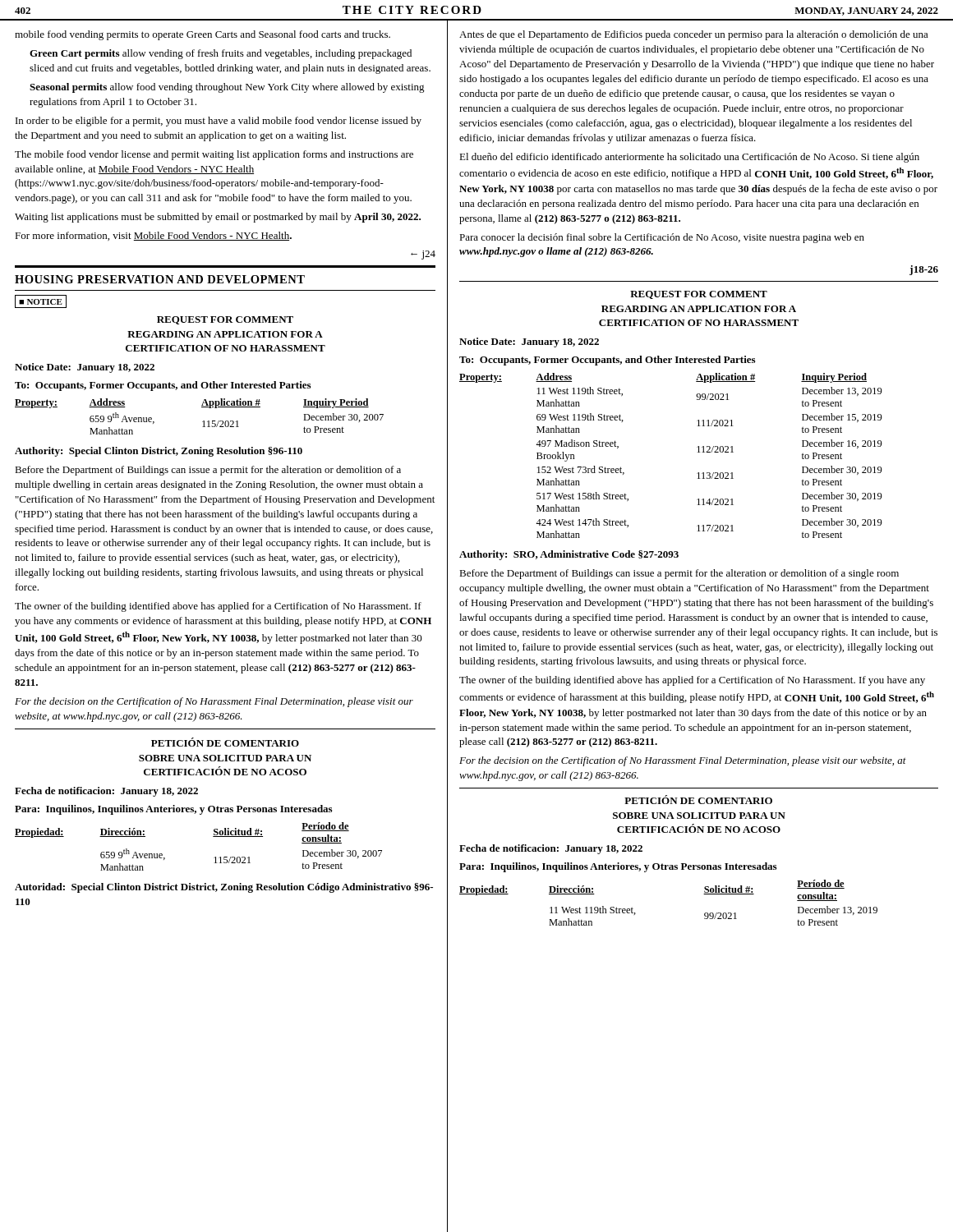Find the element starting "El dueño del edificio identificado anteriormente ha solicitado"
This screenshot has width=953, height=1232.
pos(698,187)
